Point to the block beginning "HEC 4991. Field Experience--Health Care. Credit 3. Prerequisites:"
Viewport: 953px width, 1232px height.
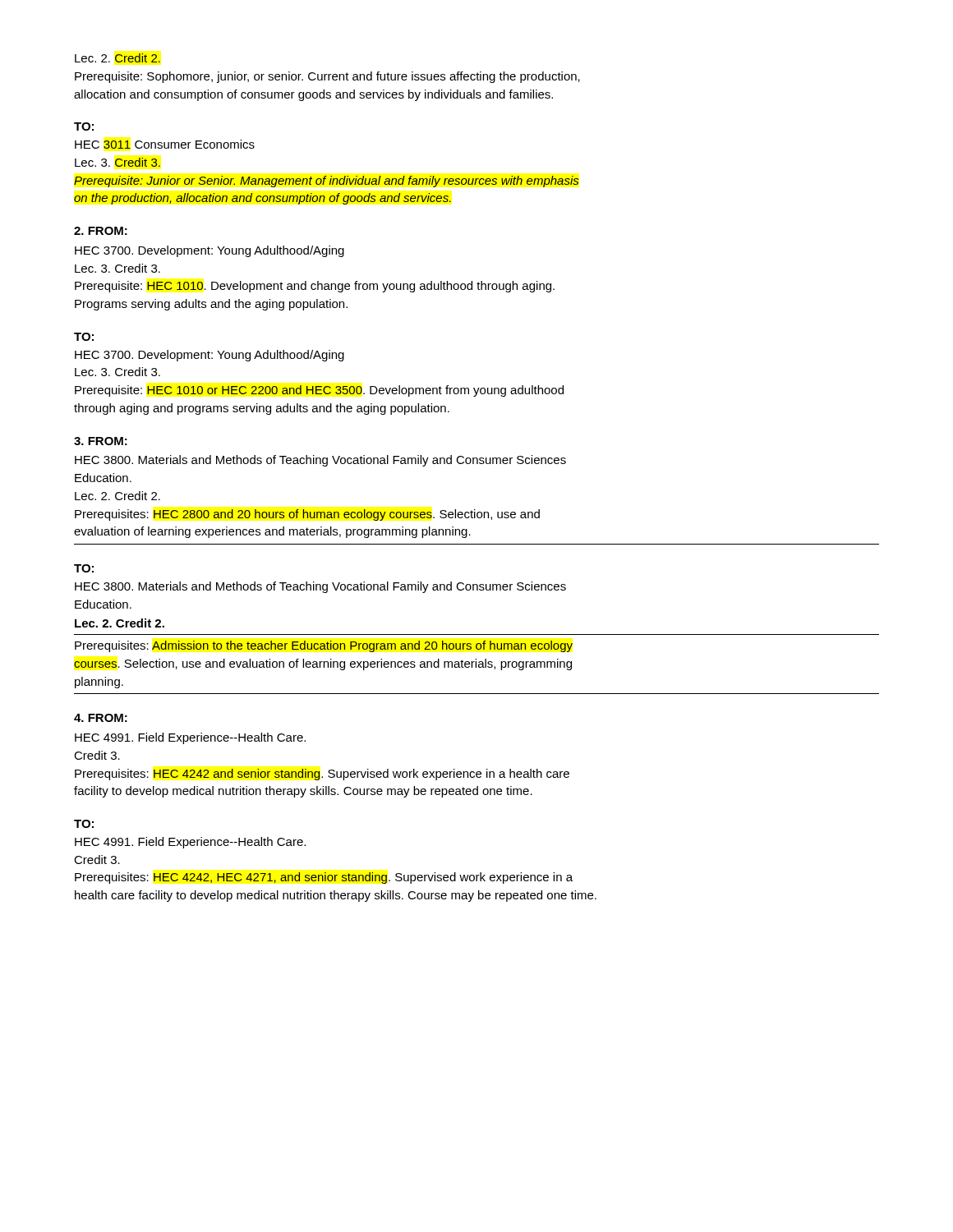[476, 764]
